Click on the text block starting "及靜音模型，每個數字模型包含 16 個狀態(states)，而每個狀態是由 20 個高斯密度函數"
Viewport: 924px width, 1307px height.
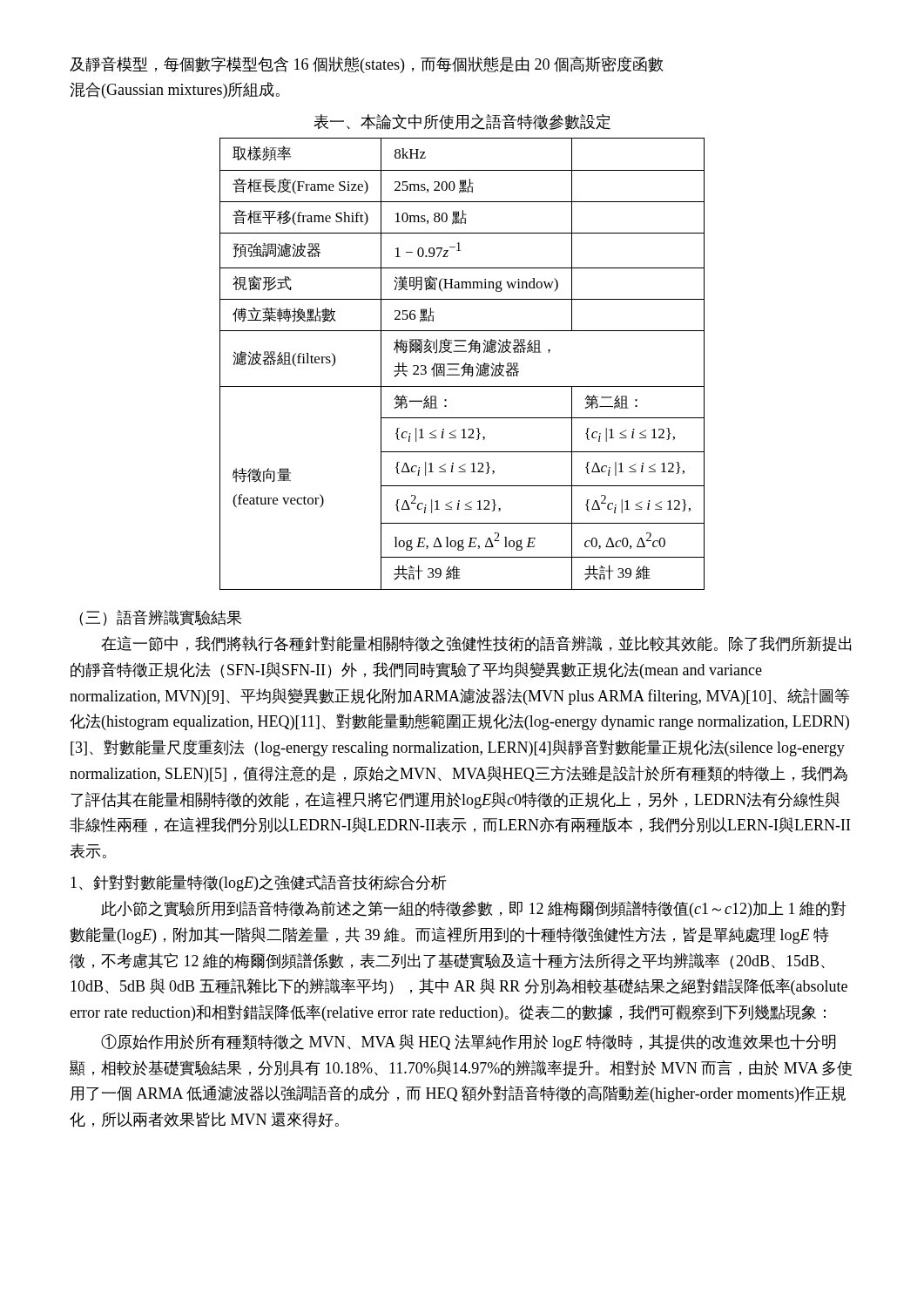[x=367, y=77]
